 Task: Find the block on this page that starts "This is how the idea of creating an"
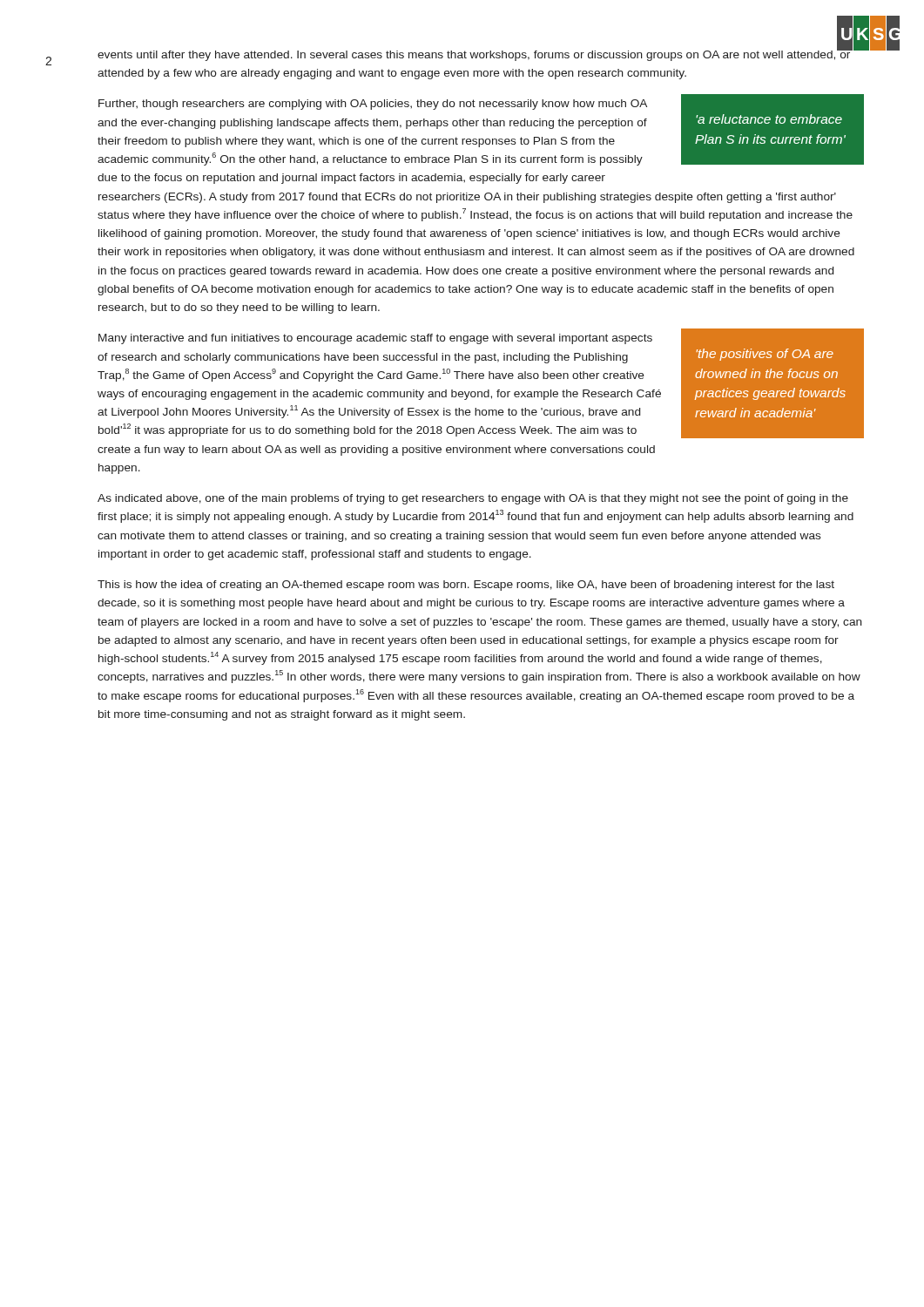coord(480,649)
